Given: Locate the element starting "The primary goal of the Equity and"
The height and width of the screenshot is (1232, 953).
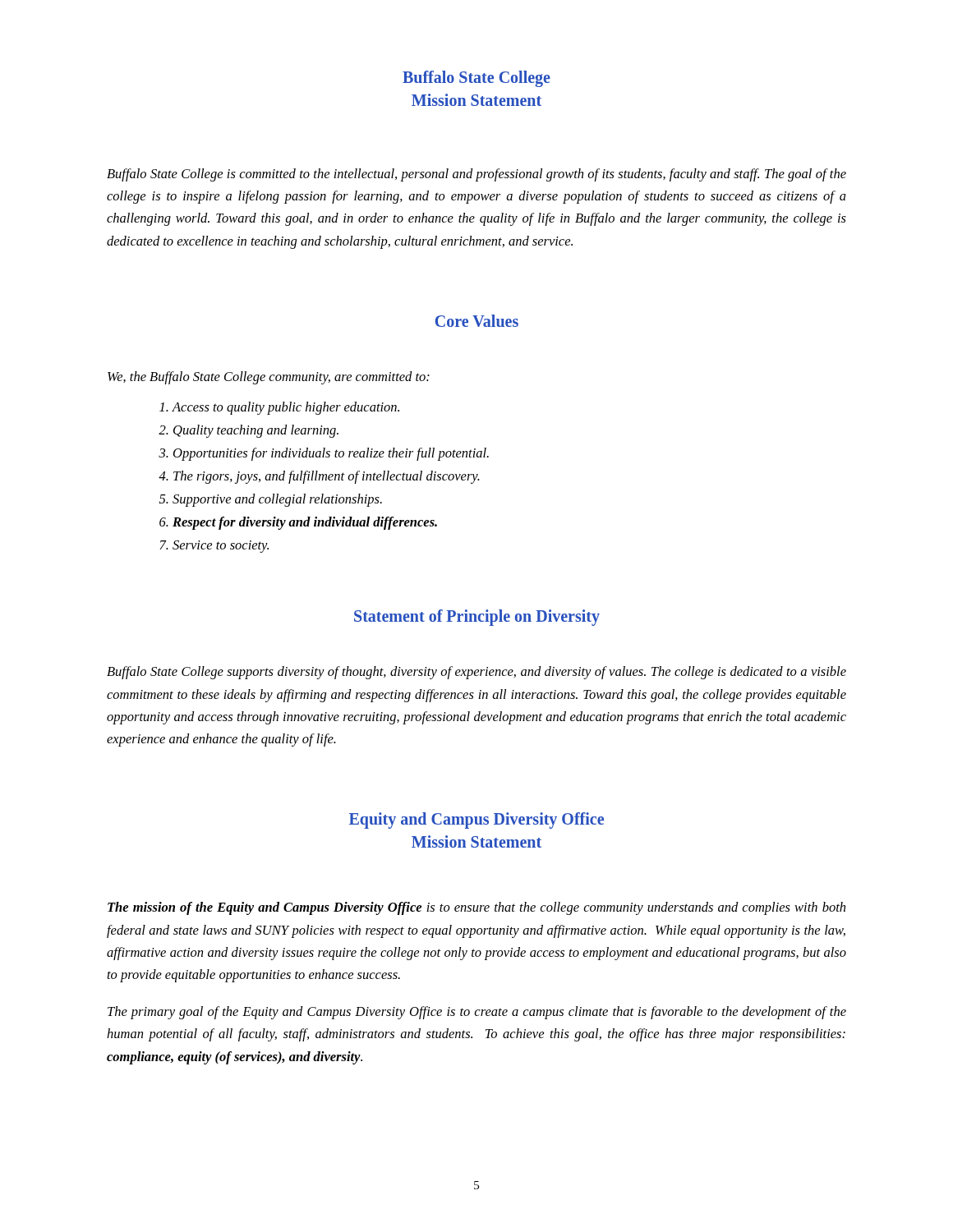Looking at the screenshot, I should (x=476, y=1034).
